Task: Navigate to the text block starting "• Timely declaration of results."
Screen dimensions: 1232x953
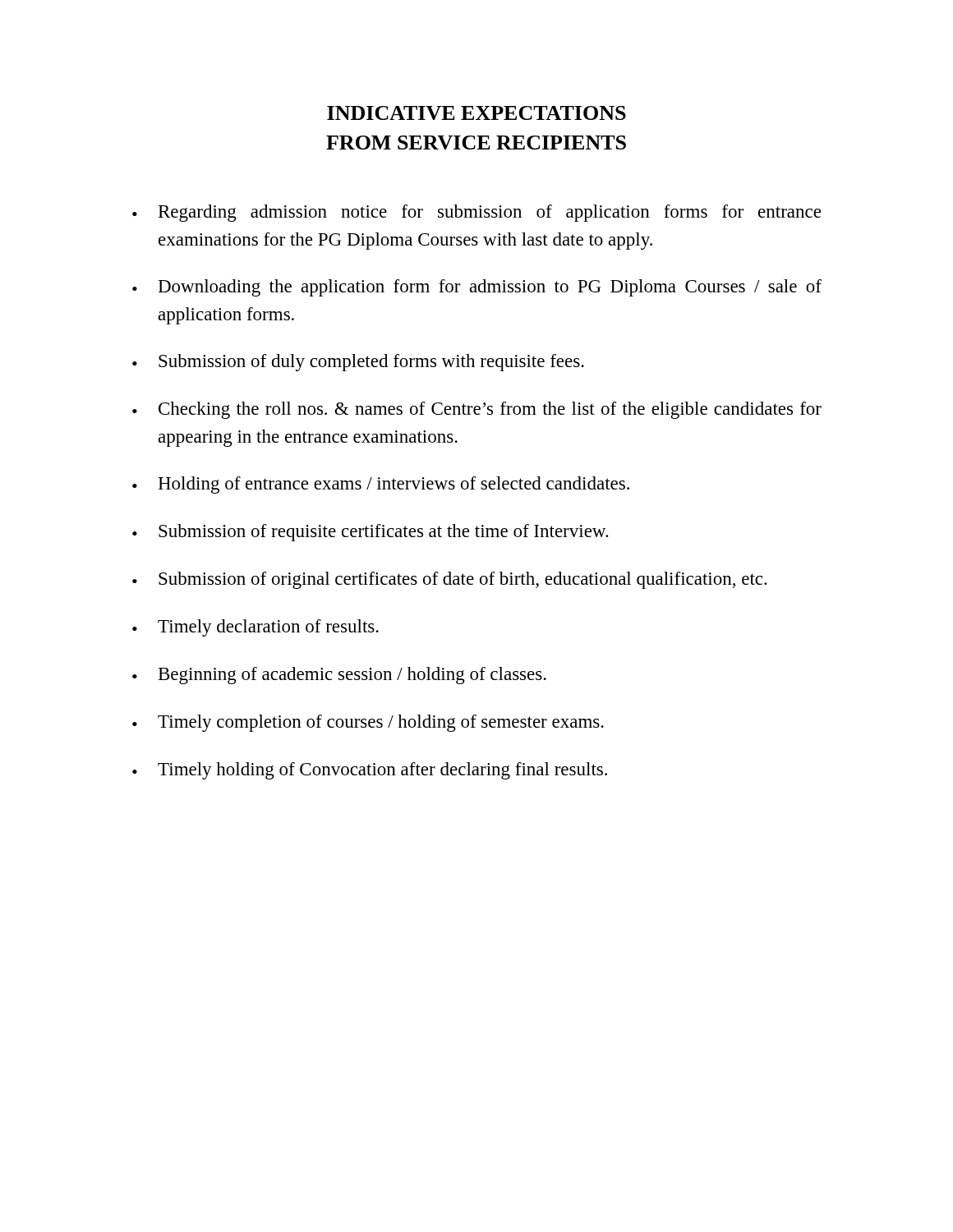Action: pos(256,628)
